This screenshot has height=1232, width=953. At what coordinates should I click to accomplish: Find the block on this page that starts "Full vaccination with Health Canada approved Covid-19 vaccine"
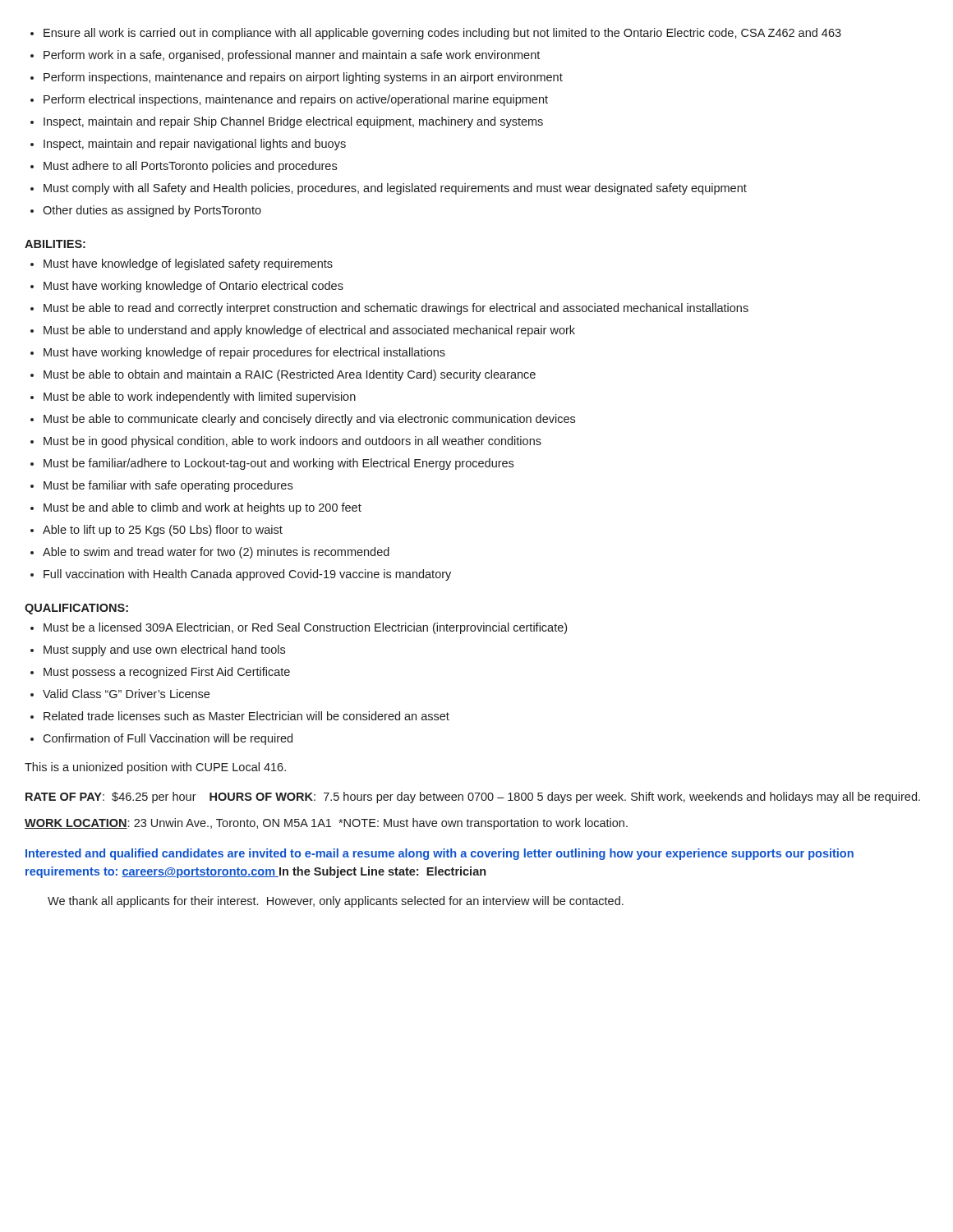(241, 575)
